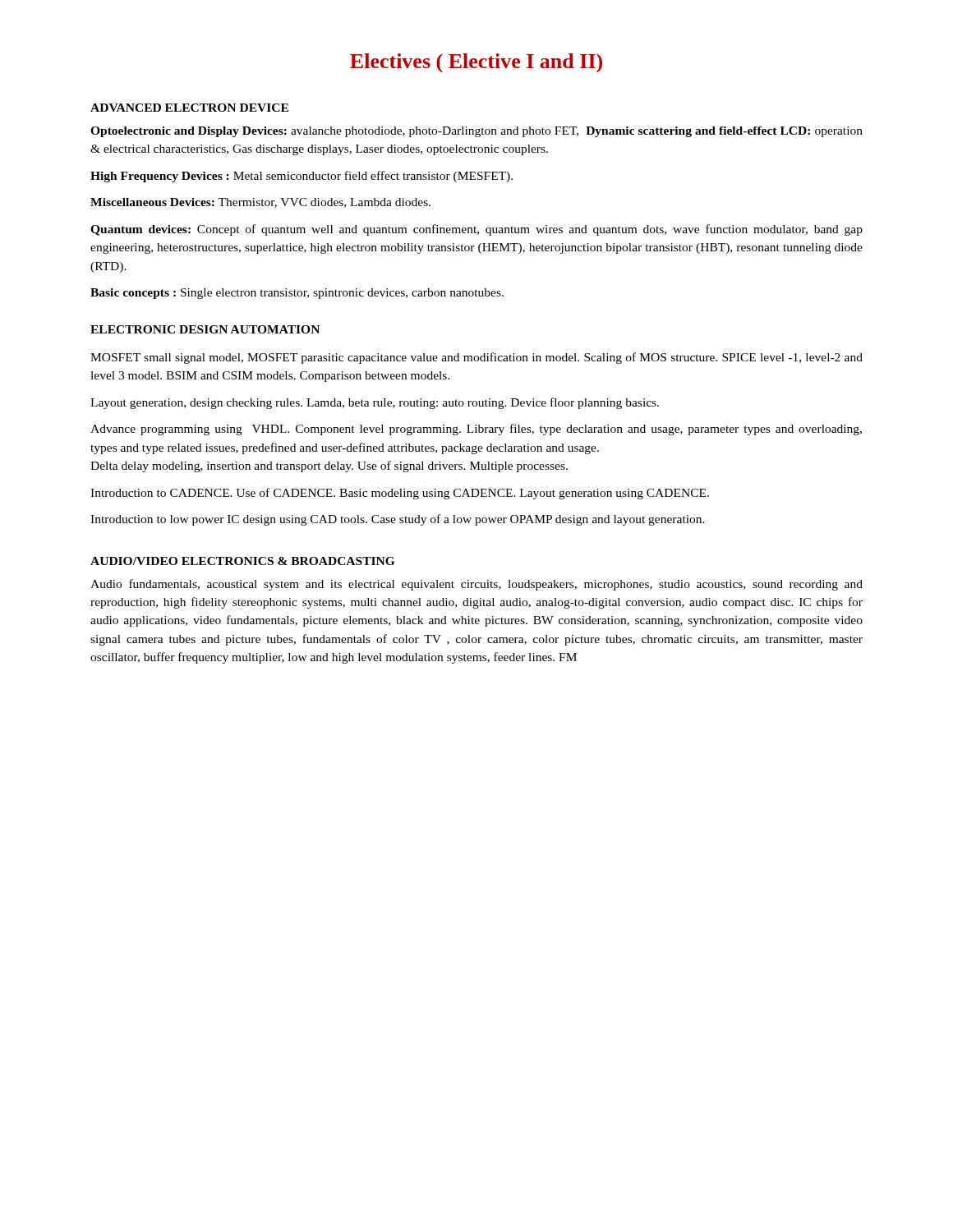
Task: Find the text block containing "Advance programming using VHDL. Component level"
Action: click(x=476, y=447)
